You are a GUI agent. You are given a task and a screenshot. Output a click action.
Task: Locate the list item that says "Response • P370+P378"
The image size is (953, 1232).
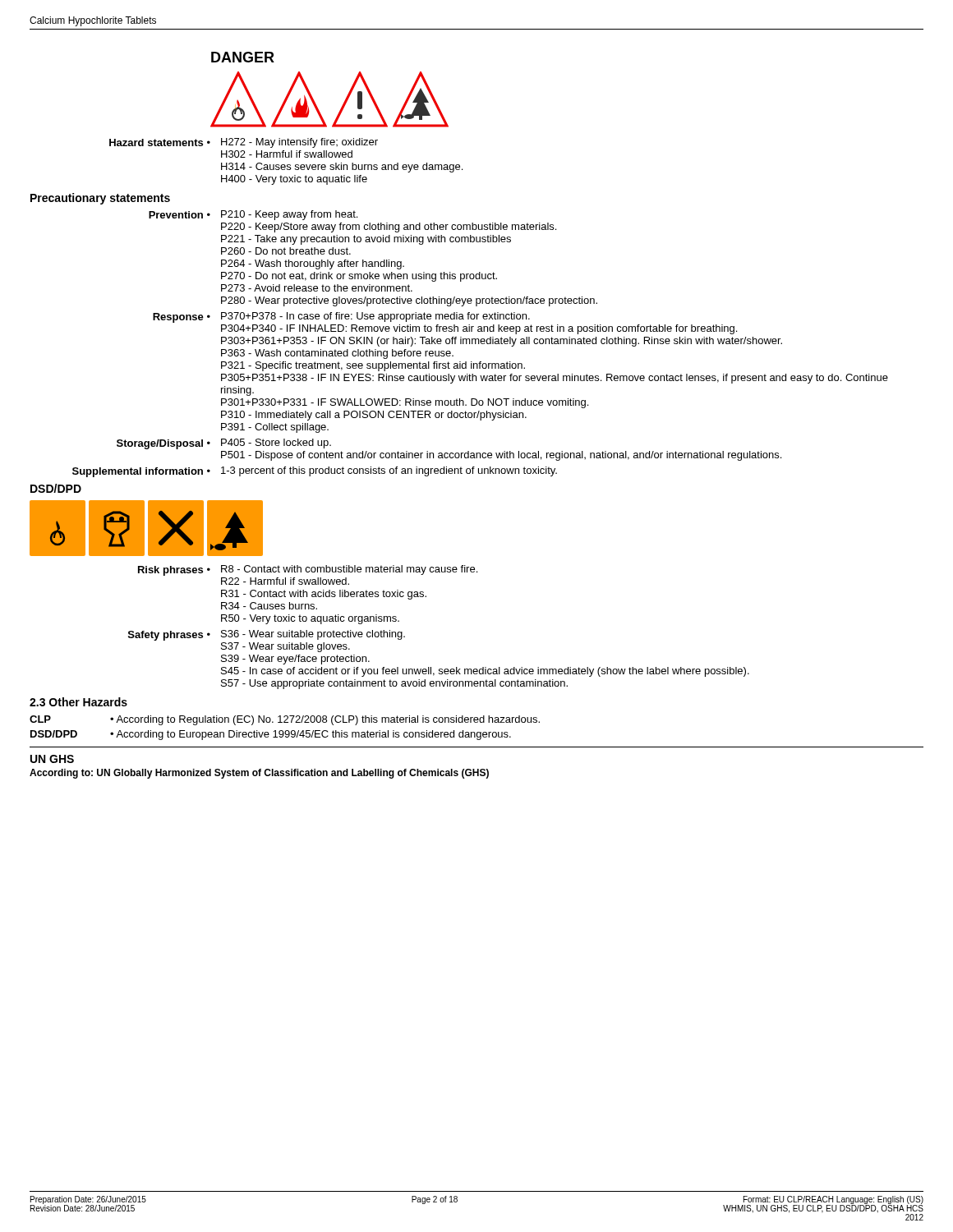pos(476,371)
